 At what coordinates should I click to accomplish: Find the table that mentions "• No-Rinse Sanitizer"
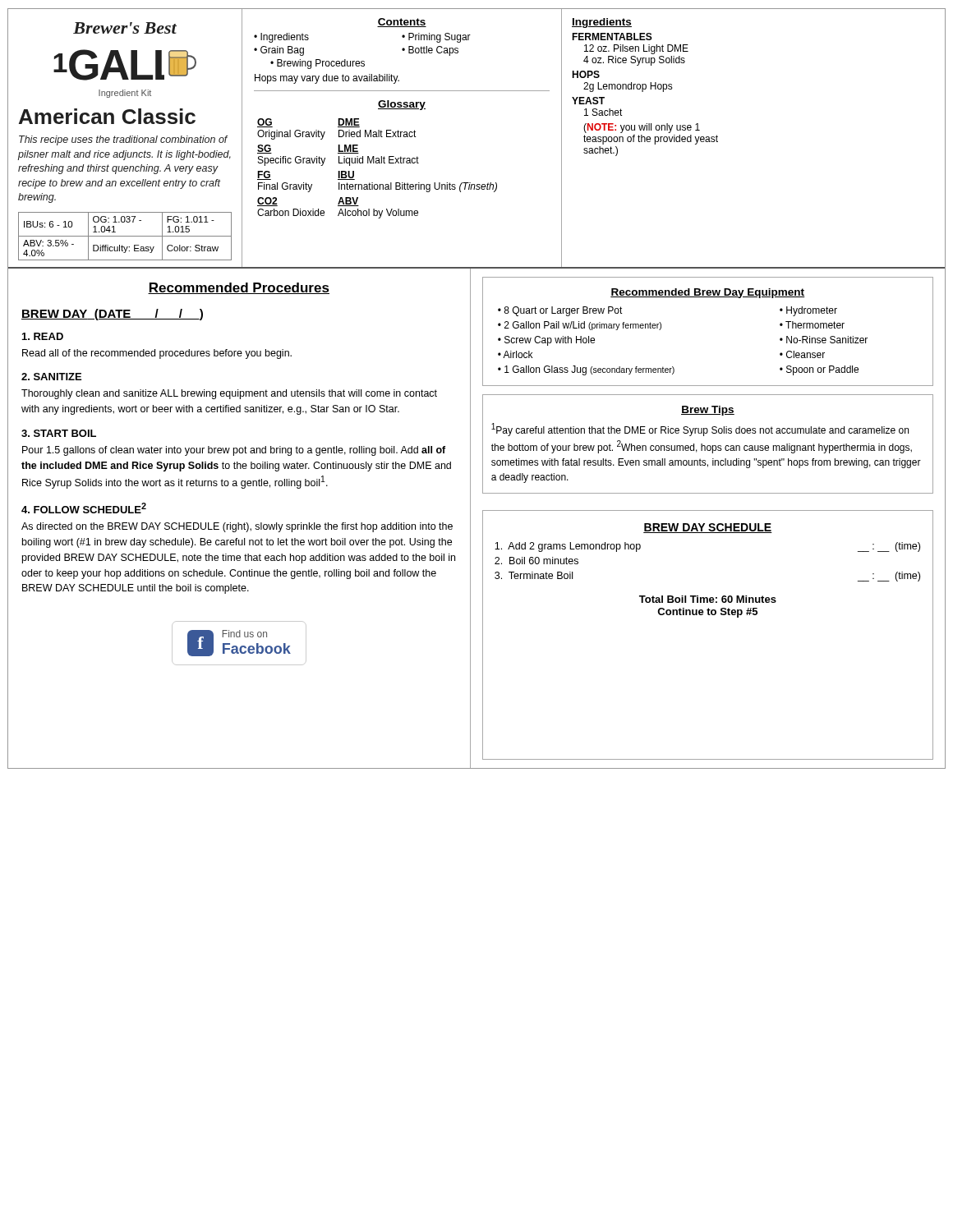tap(708, 340)
